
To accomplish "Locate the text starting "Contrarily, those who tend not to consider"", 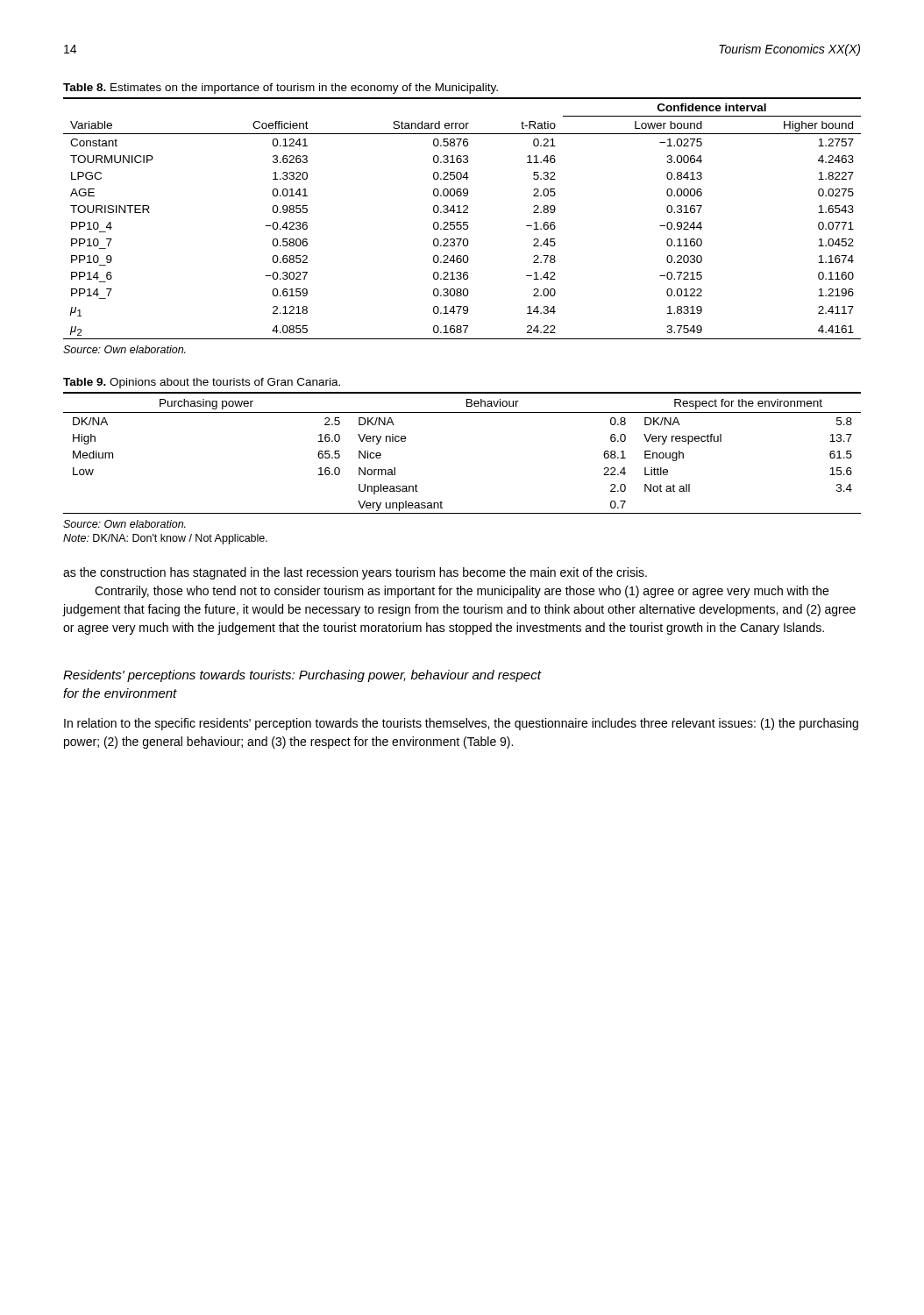I will 460,610.
